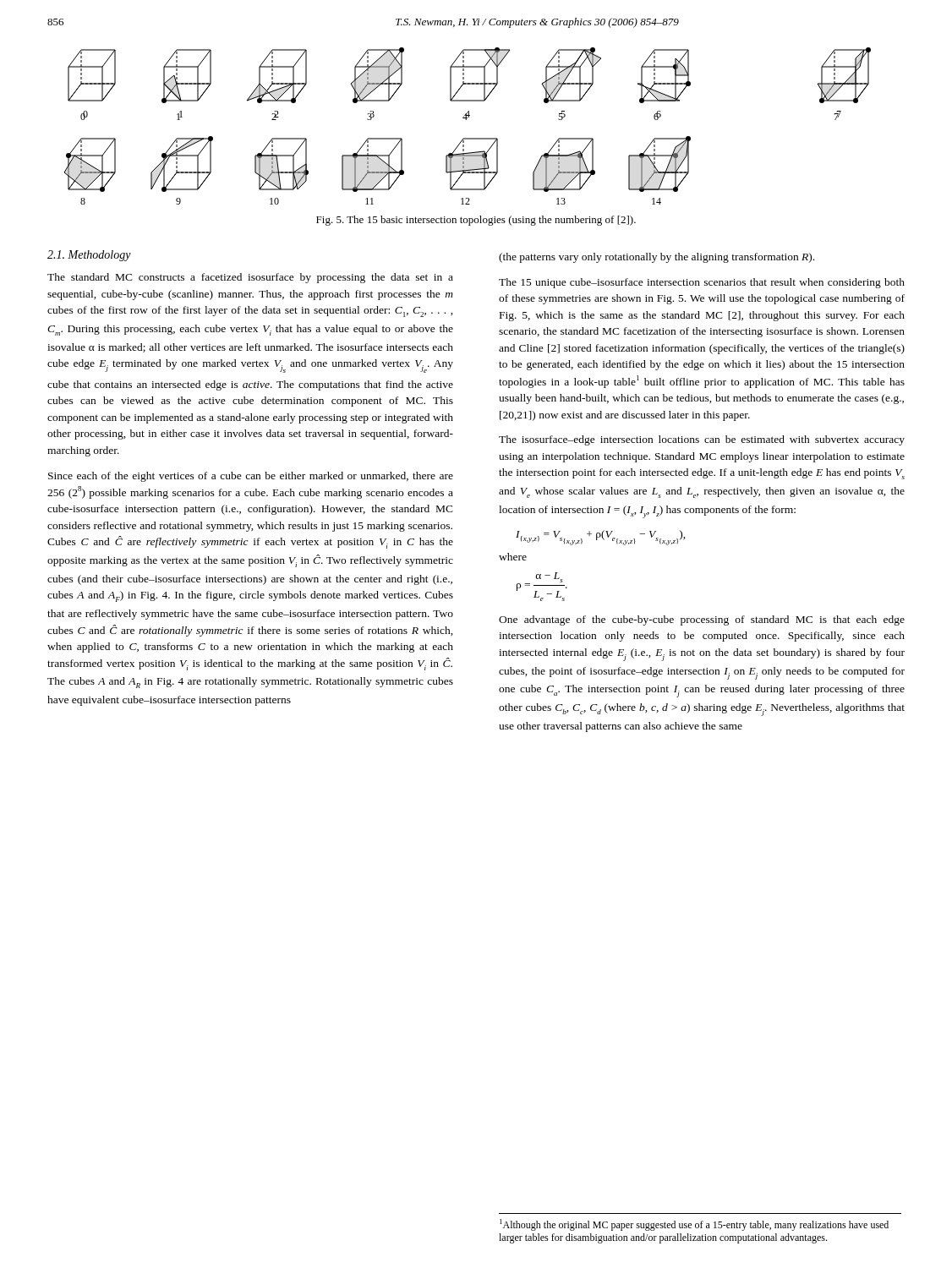This screenshot has height=1268, width=952.
Task: Point to the block beginning "One advantage of the cube-by-cube processing of standard"
Action: coord(702,672)
